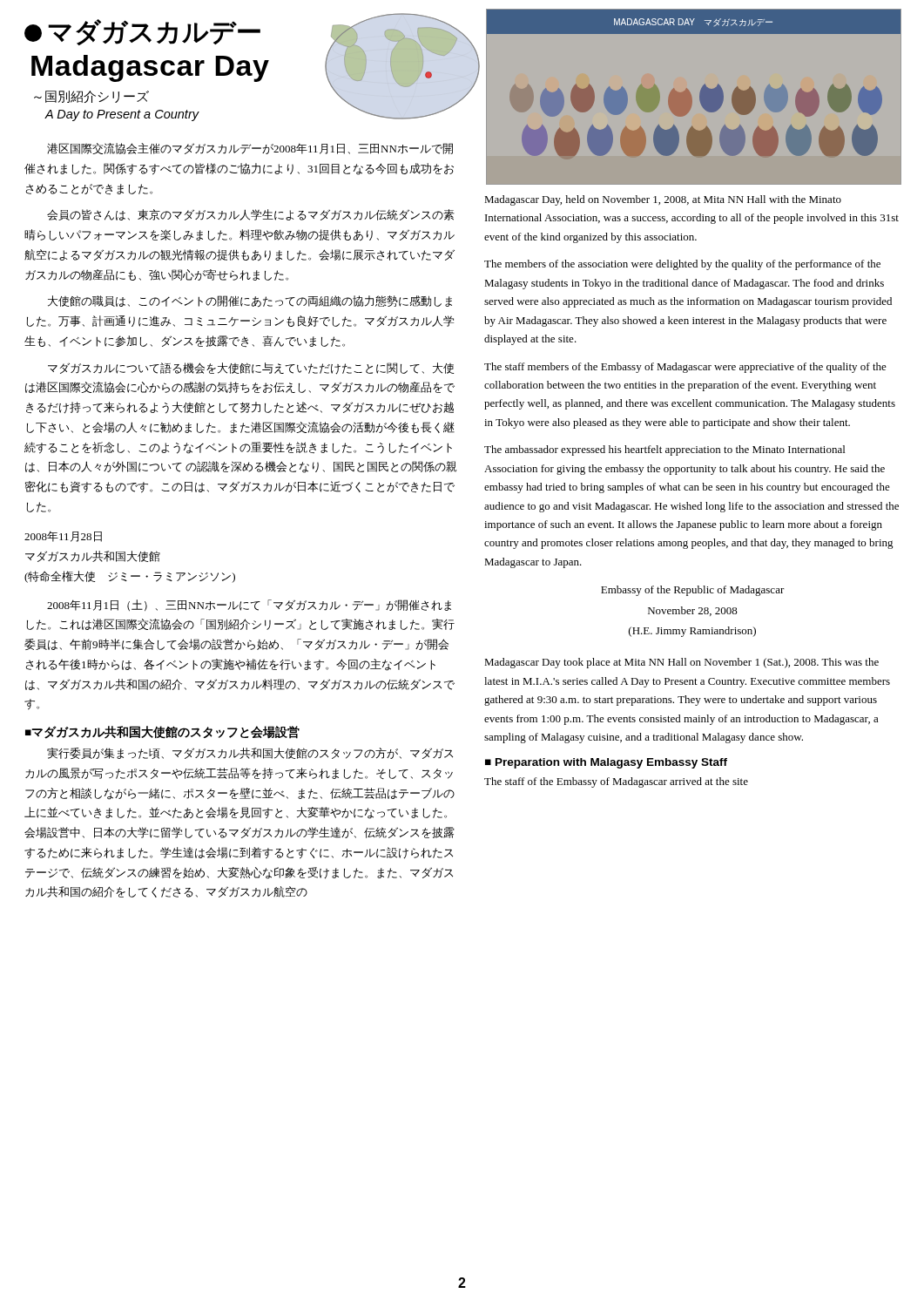The image size is (924, 1307).
Task: Click on the text block starting "Madagascar Day, held on November 1, 2008, at"
Action: (691, 218)
